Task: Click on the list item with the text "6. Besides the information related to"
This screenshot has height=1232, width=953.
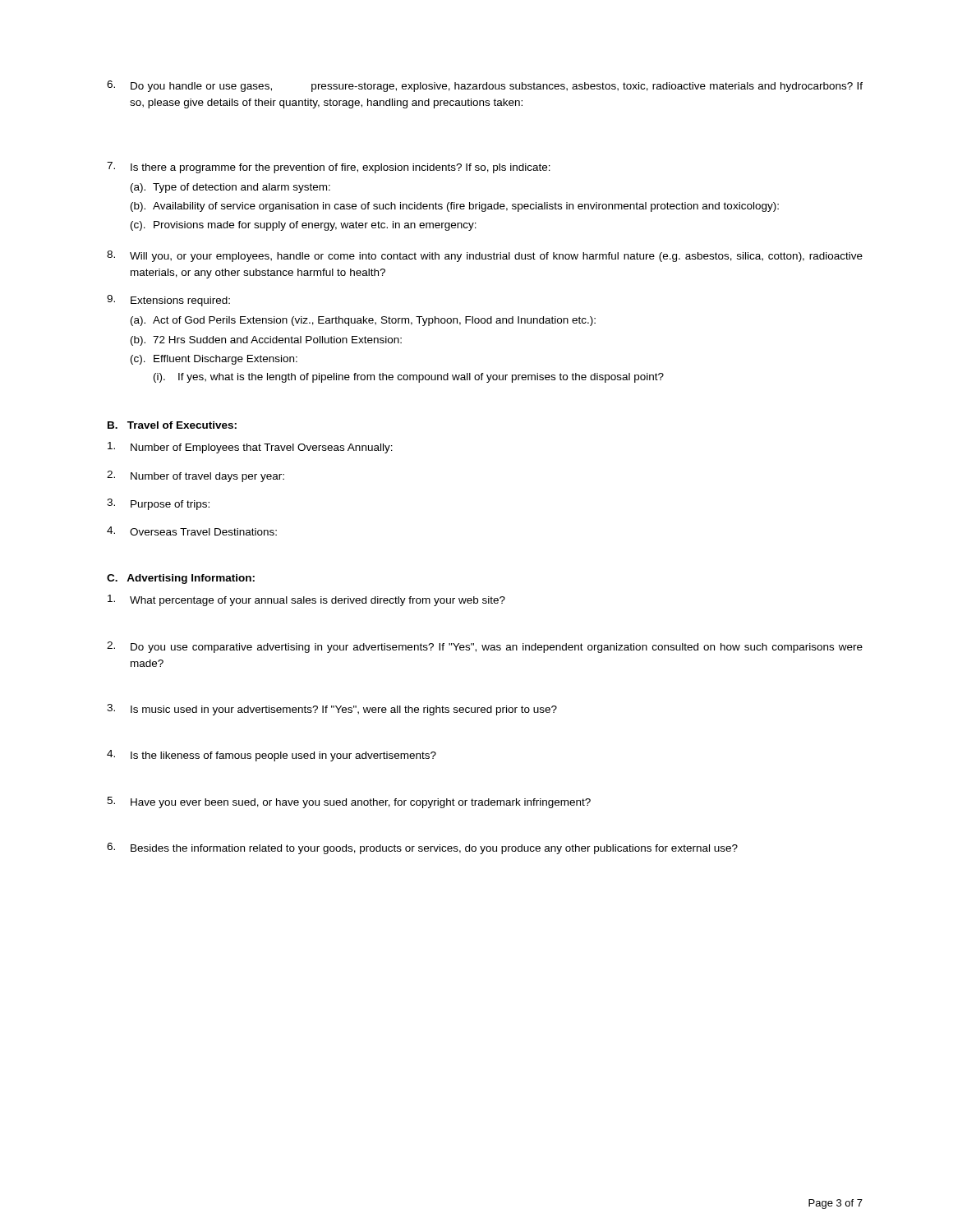Action: pyautogui.click(x=485, y=848)
